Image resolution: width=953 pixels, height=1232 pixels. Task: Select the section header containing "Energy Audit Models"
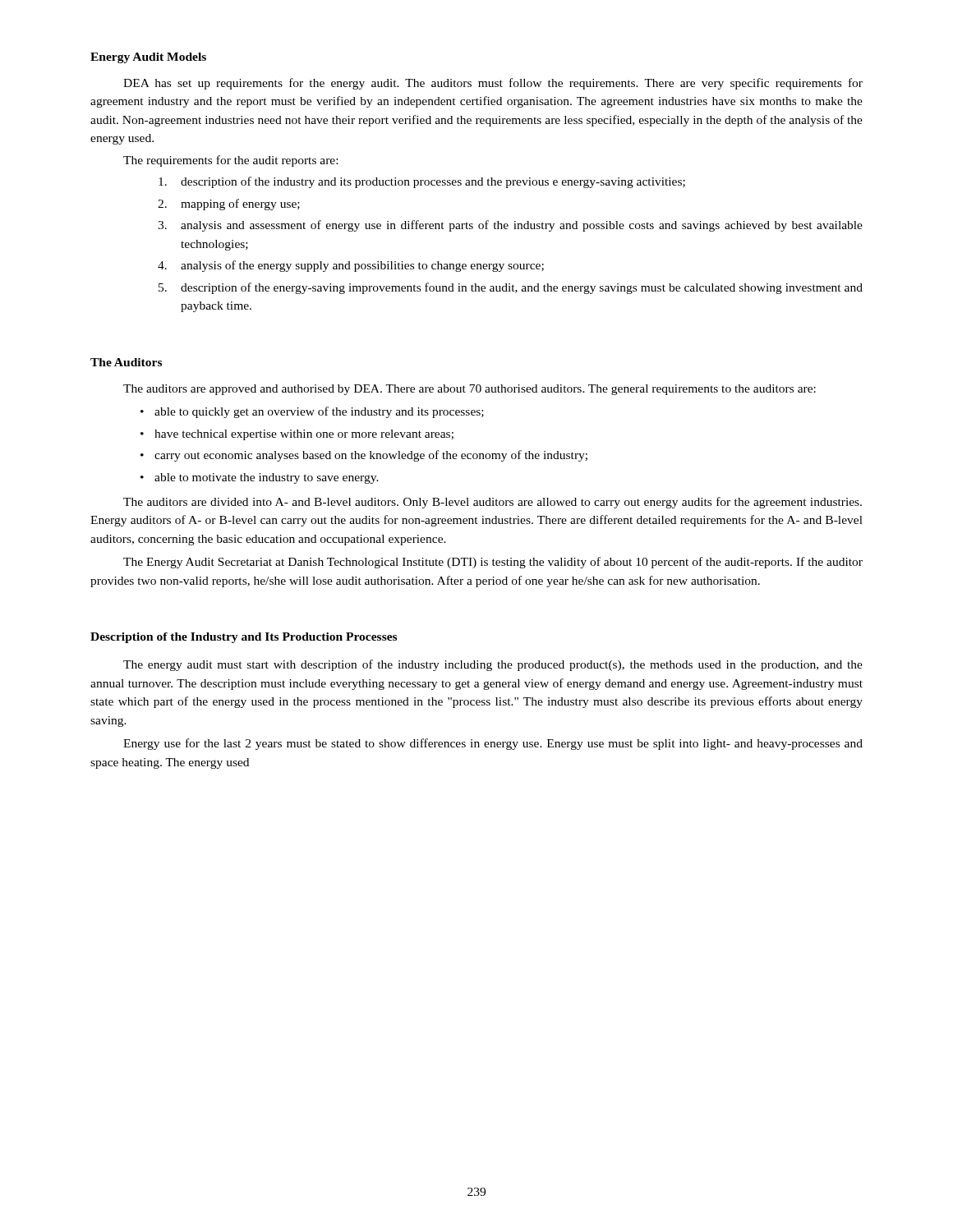[x=148, y=56]
